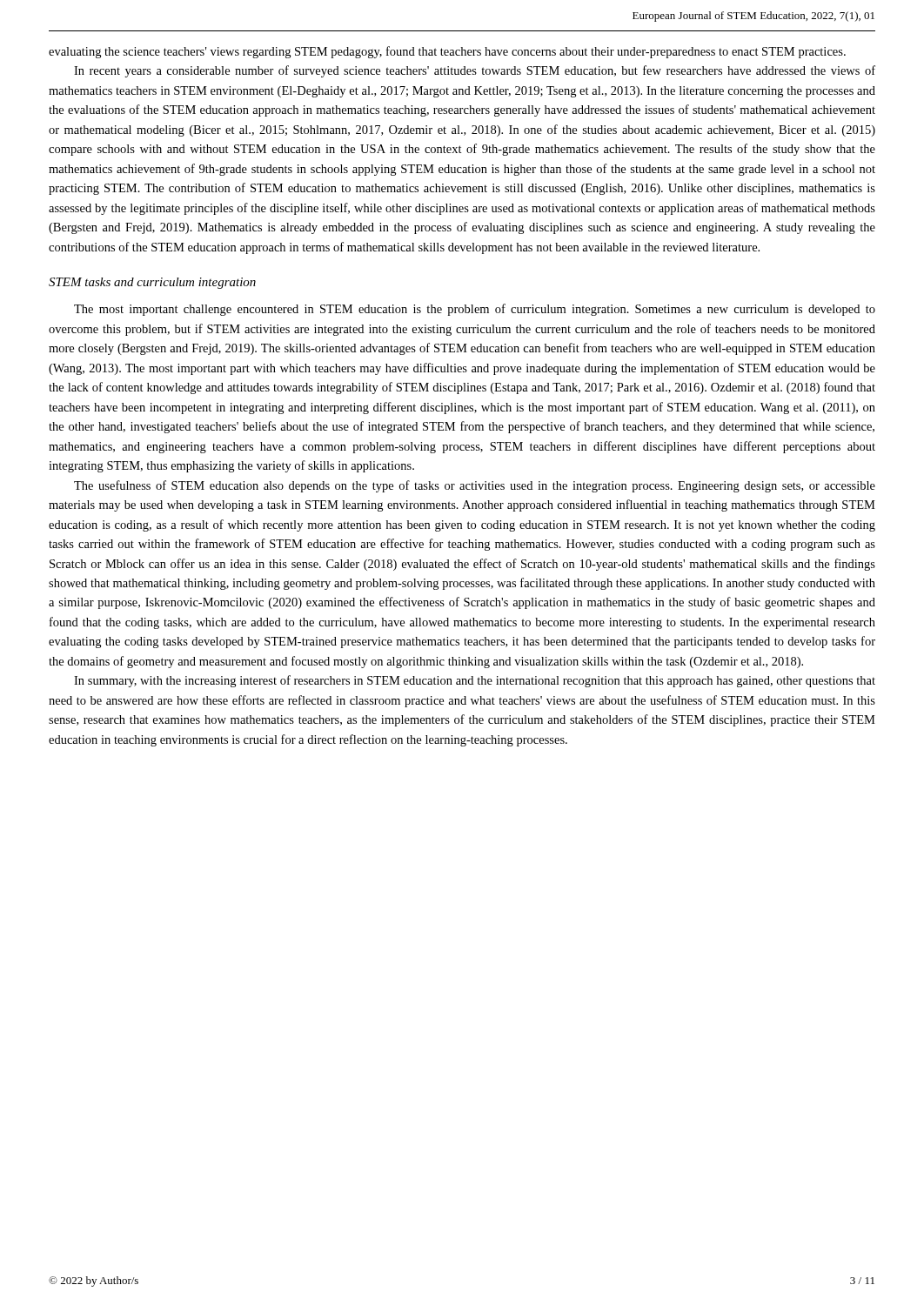Viewport: 924px width, 1305px height.
Task: Where is the passage that starts "evaluating the science teachers' views regarding STEM pedagogy,"?
Action: 462,52
